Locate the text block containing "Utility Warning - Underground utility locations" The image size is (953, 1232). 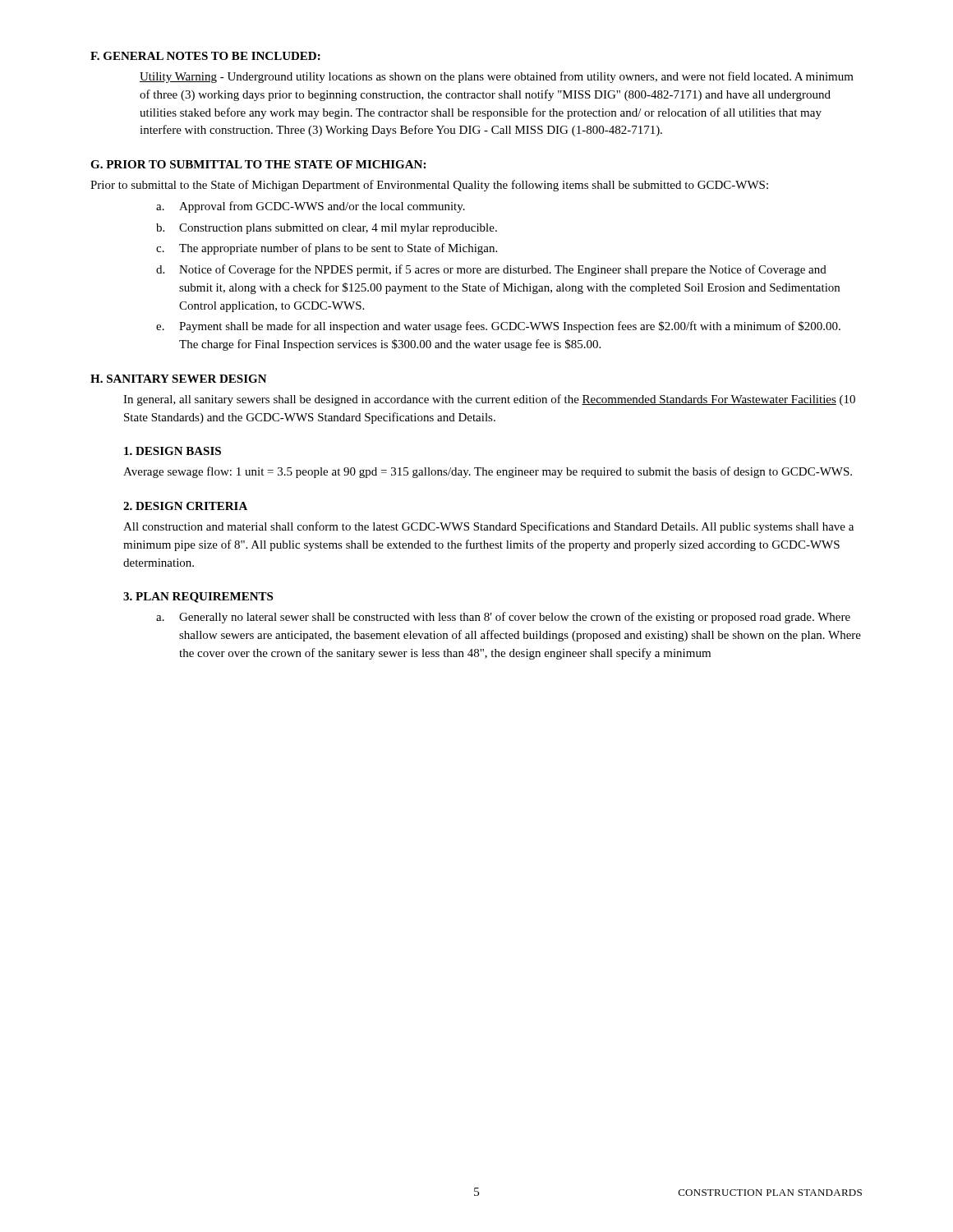point(497,103)
